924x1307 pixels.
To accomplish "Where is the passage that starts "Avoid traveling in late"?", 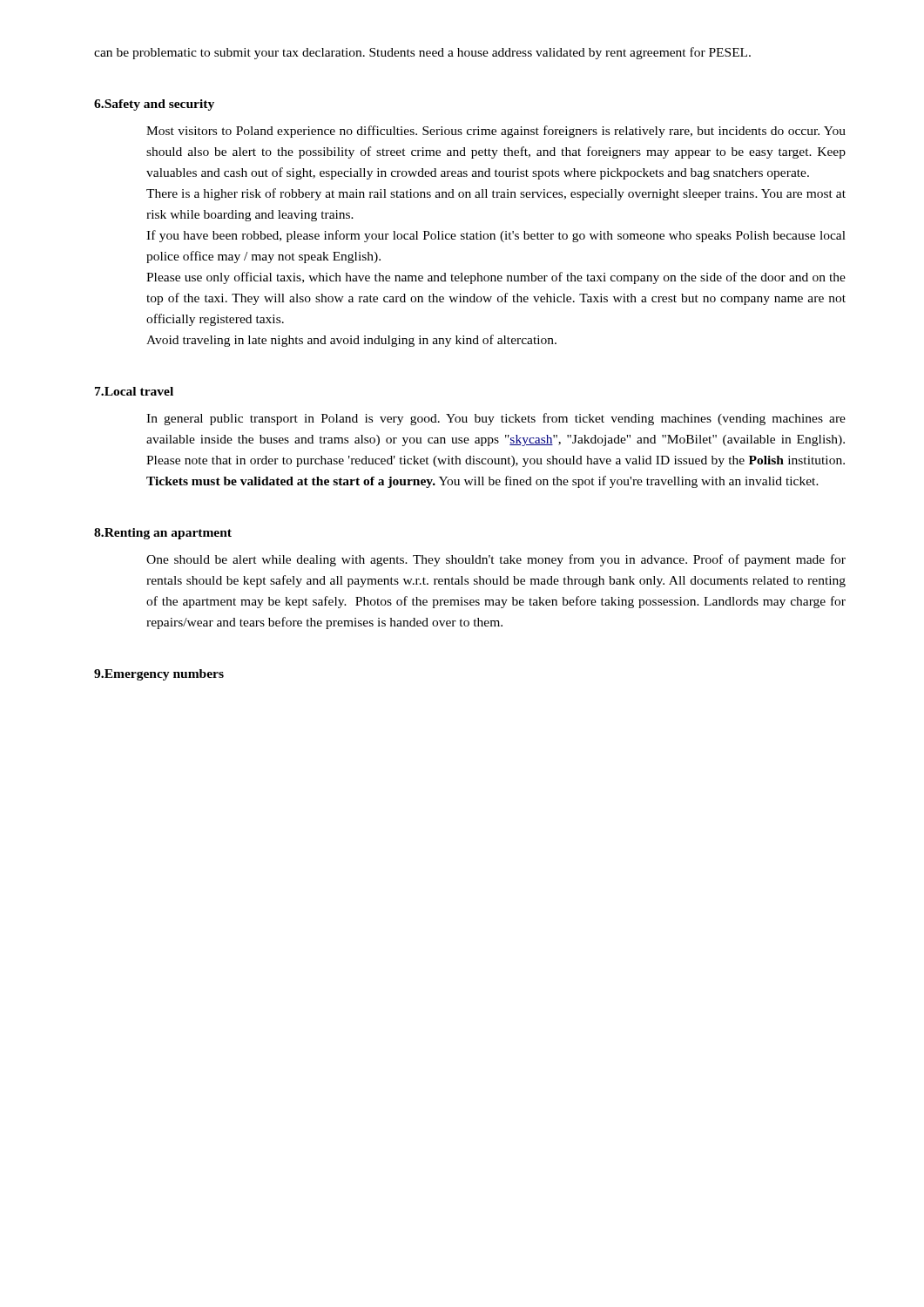I will [496, 340].
